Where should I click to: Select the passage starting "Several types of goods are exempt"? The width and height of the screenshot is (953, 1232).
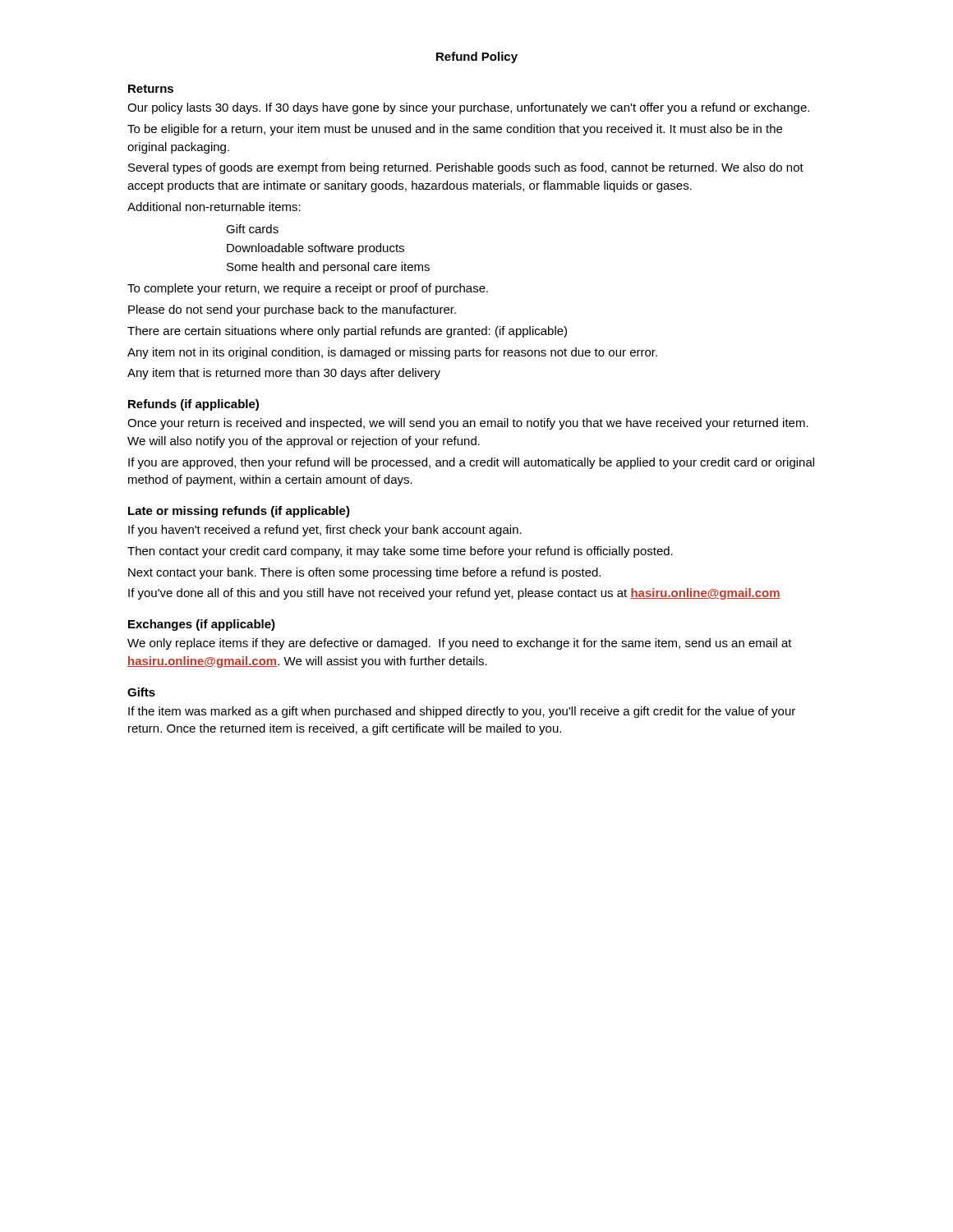465,176
